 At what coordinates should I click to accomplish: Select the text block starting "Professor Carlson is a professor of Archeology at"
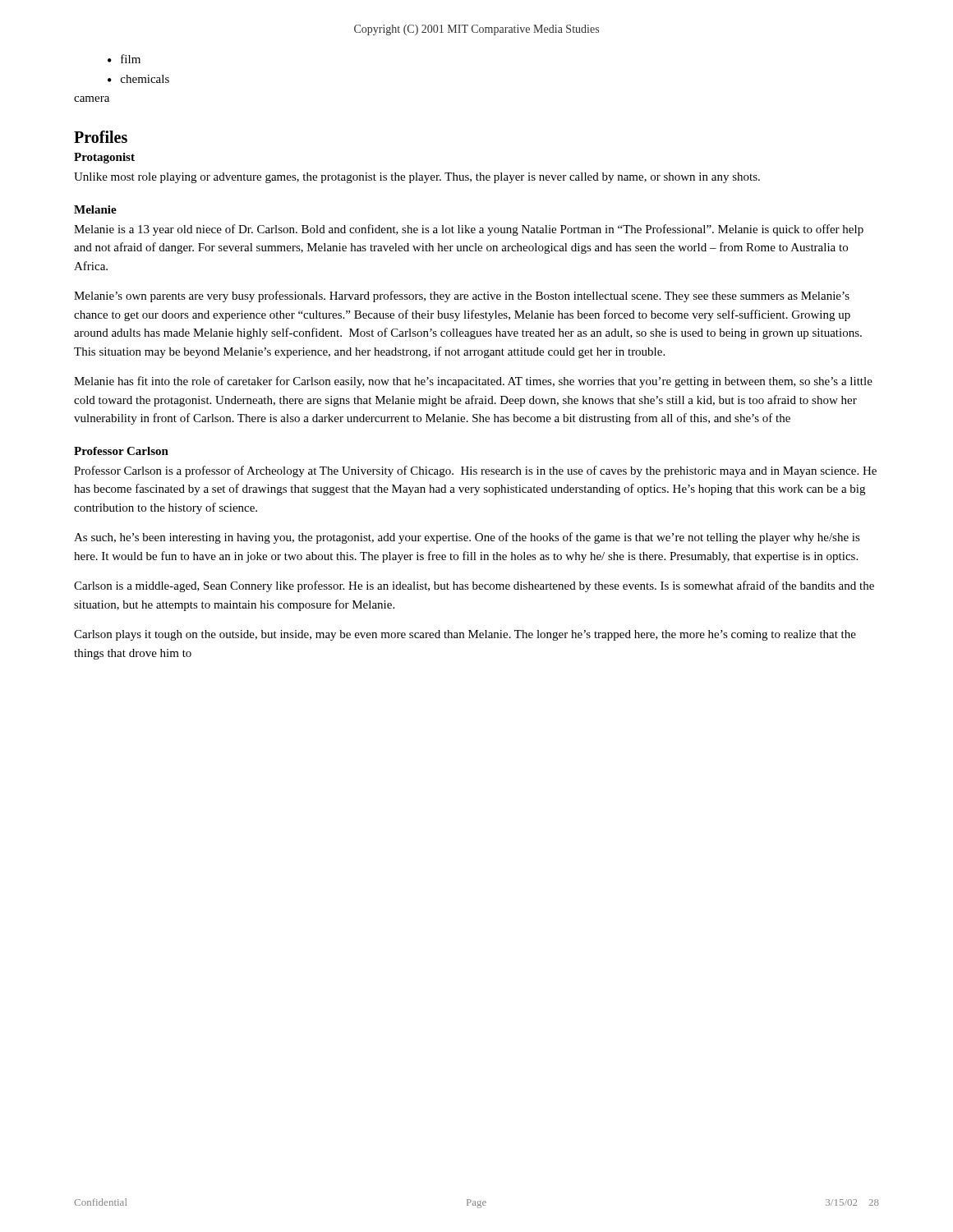[475, 489]
